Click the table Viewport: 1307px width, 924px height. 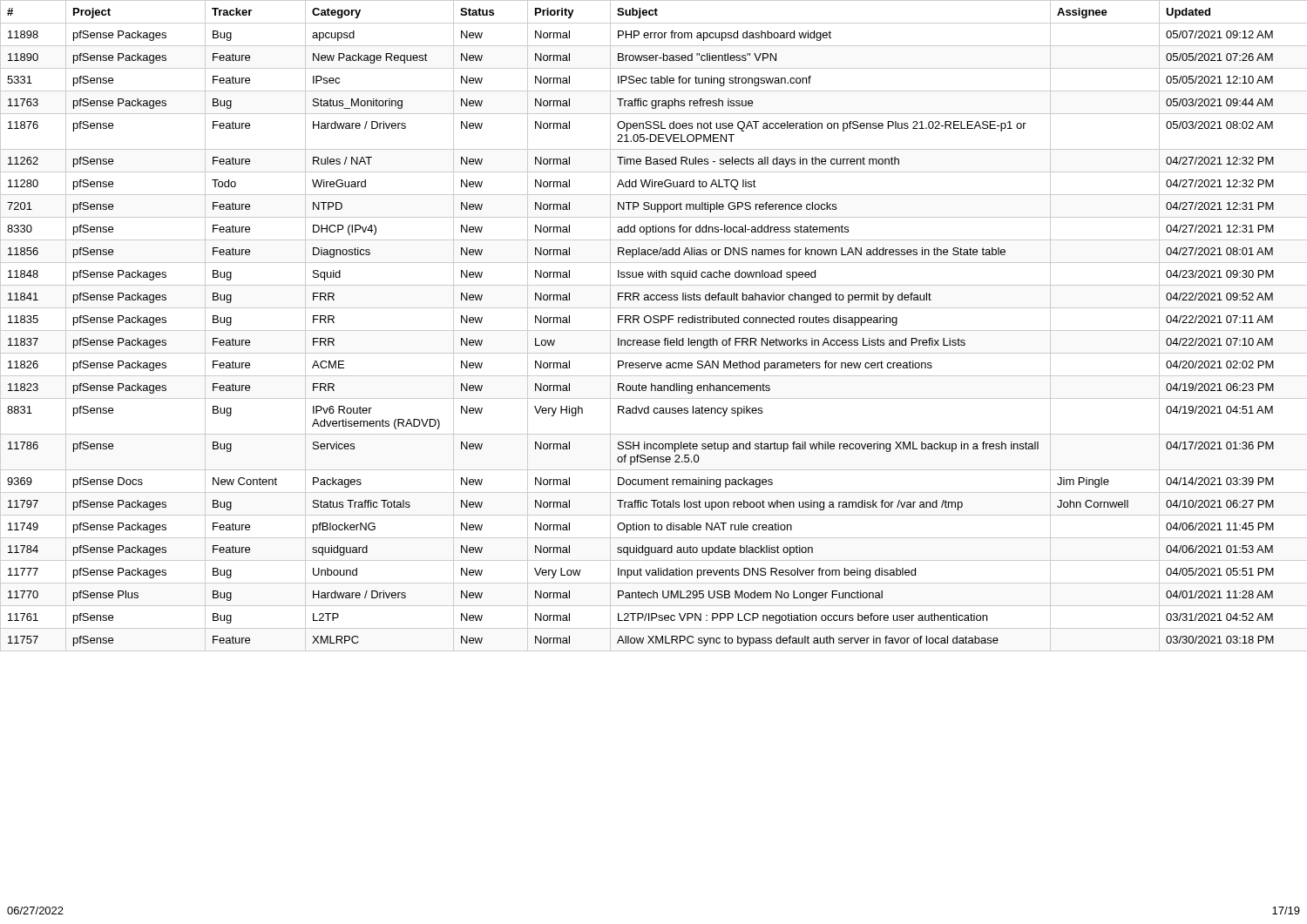point(654,326)
